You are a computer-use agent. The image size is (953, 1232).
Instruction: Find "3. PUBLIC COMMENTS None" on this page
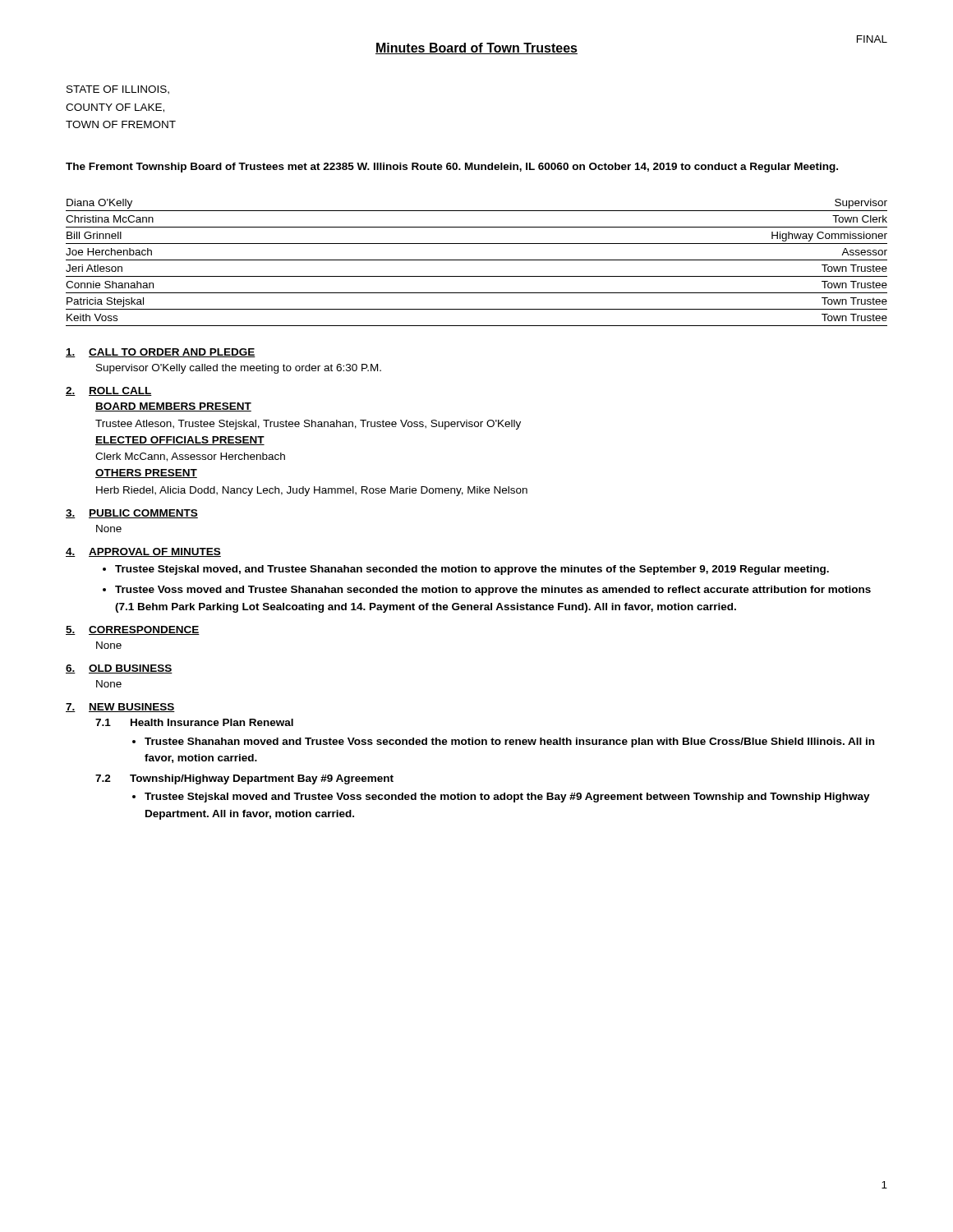[x=132, y=514]
